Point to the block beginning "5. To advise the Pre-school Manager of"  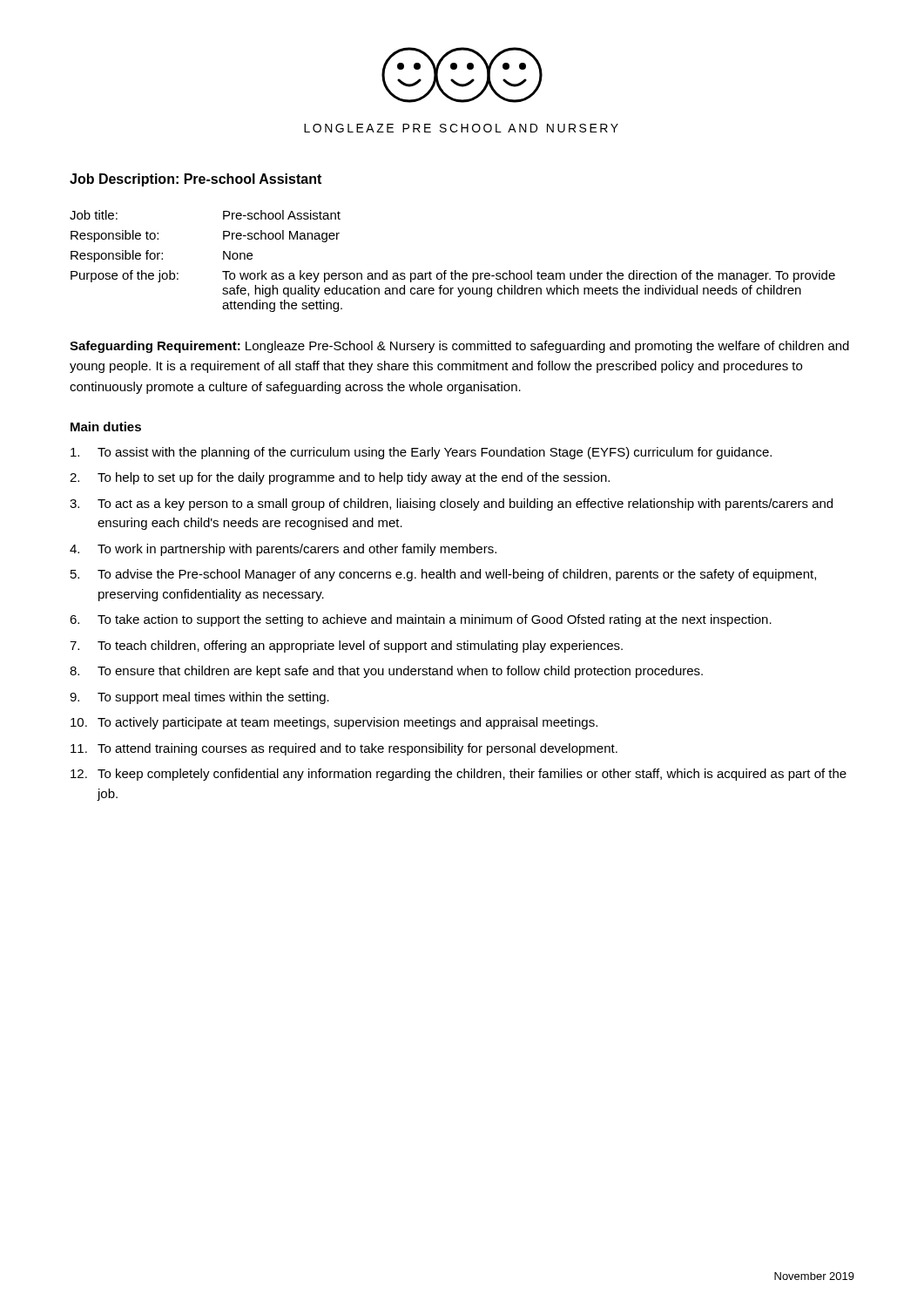point(462,584)
